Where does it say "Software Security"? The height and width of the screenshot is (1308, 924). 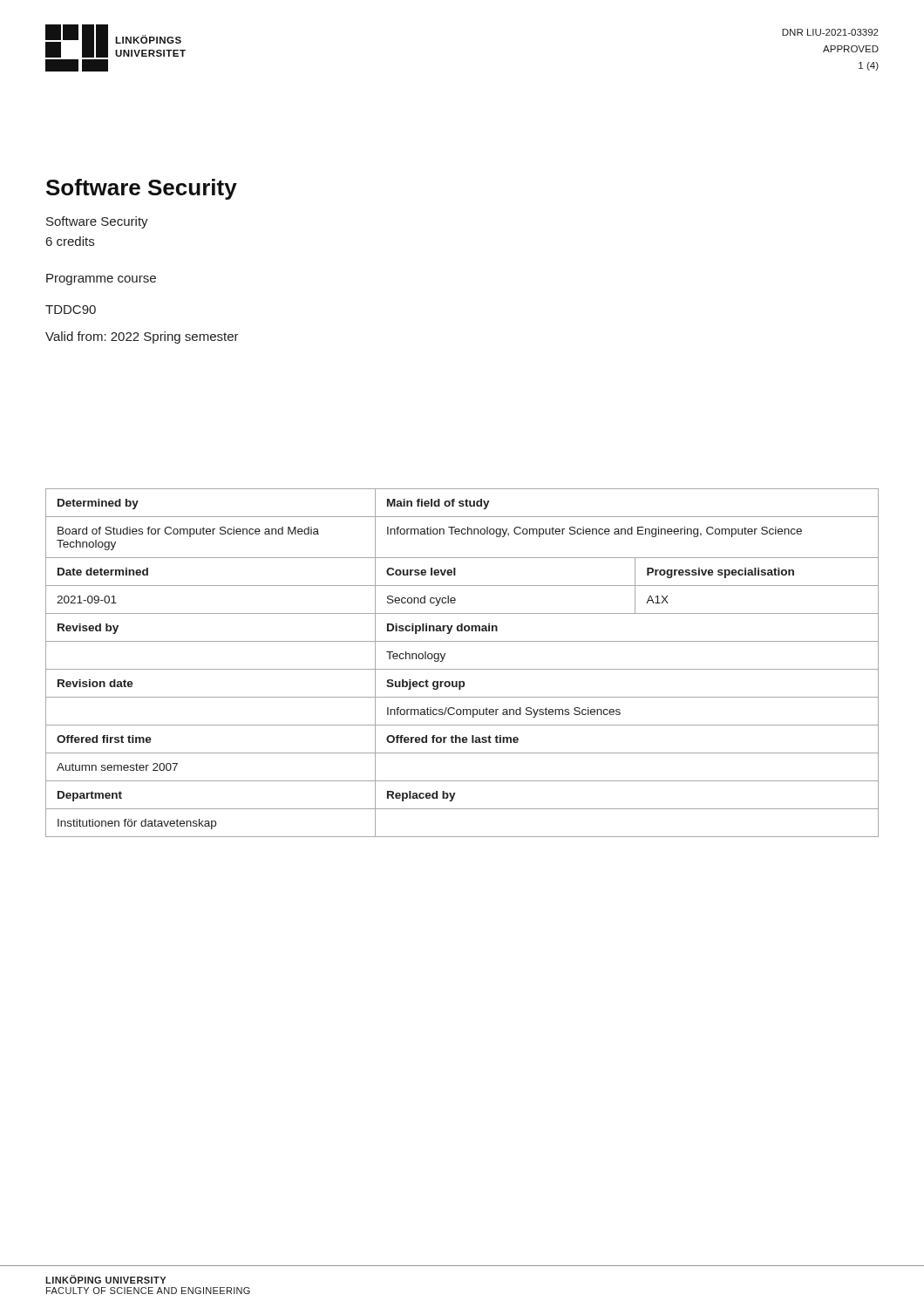[x=141, y=187]
